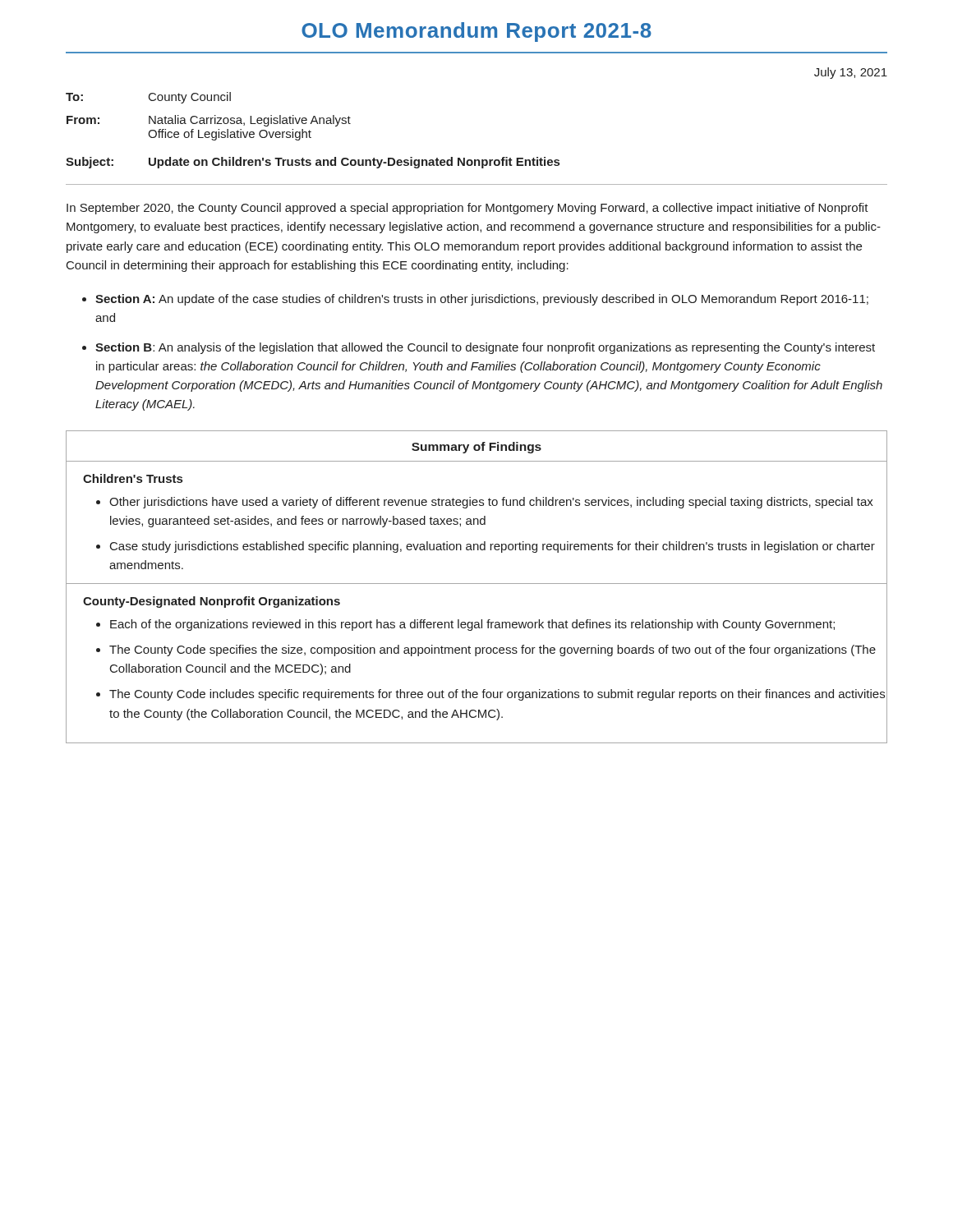Locate the block of text that opens with "In September 2020, the County"
The width and height of the screenshot is (953, 1232).
click(x=473, y=236)
